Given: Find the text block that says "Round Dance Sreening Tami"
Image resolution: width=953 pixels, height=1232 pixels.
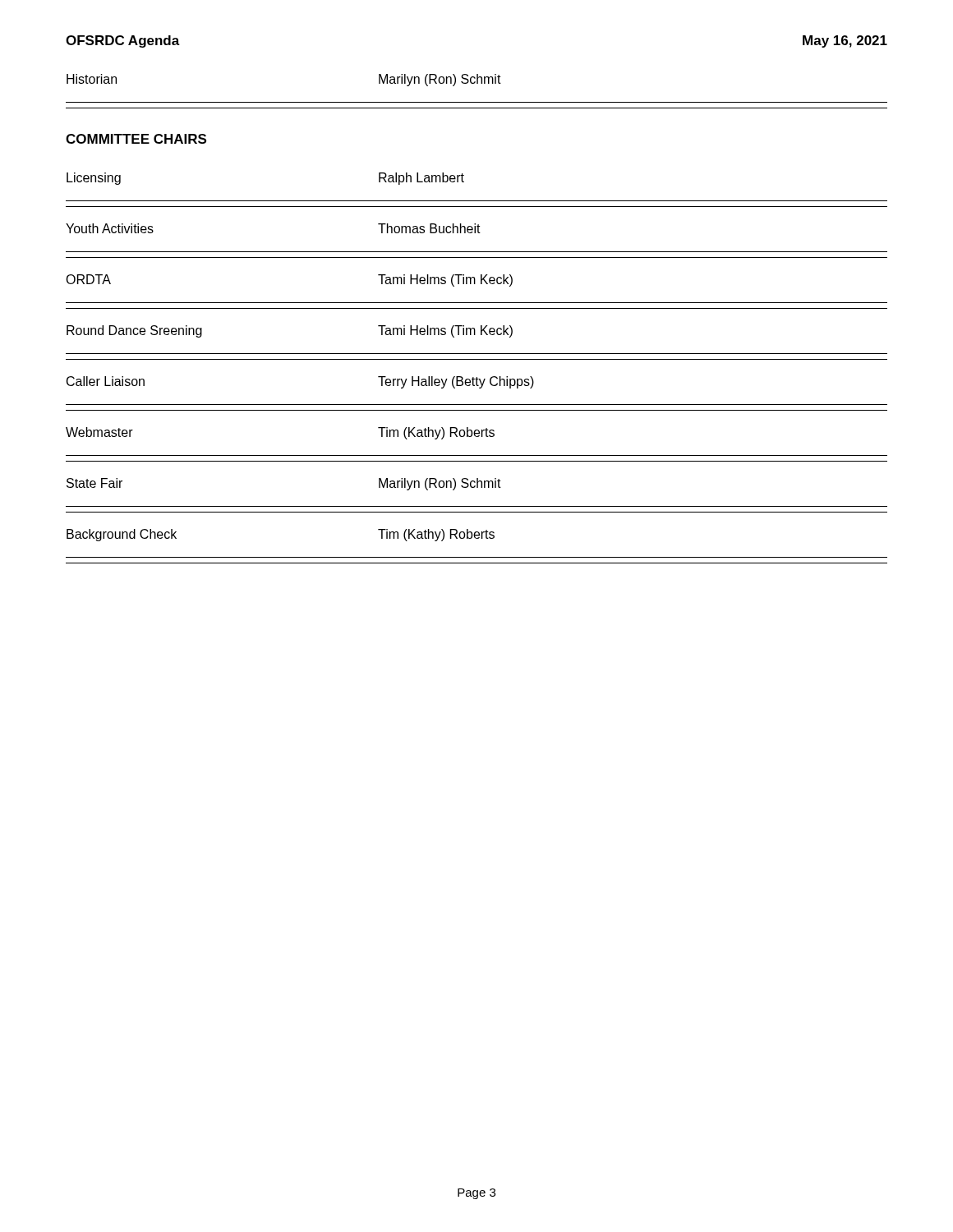Looking at the screenshot, I should pyautogui.click(x=139, y=331).
